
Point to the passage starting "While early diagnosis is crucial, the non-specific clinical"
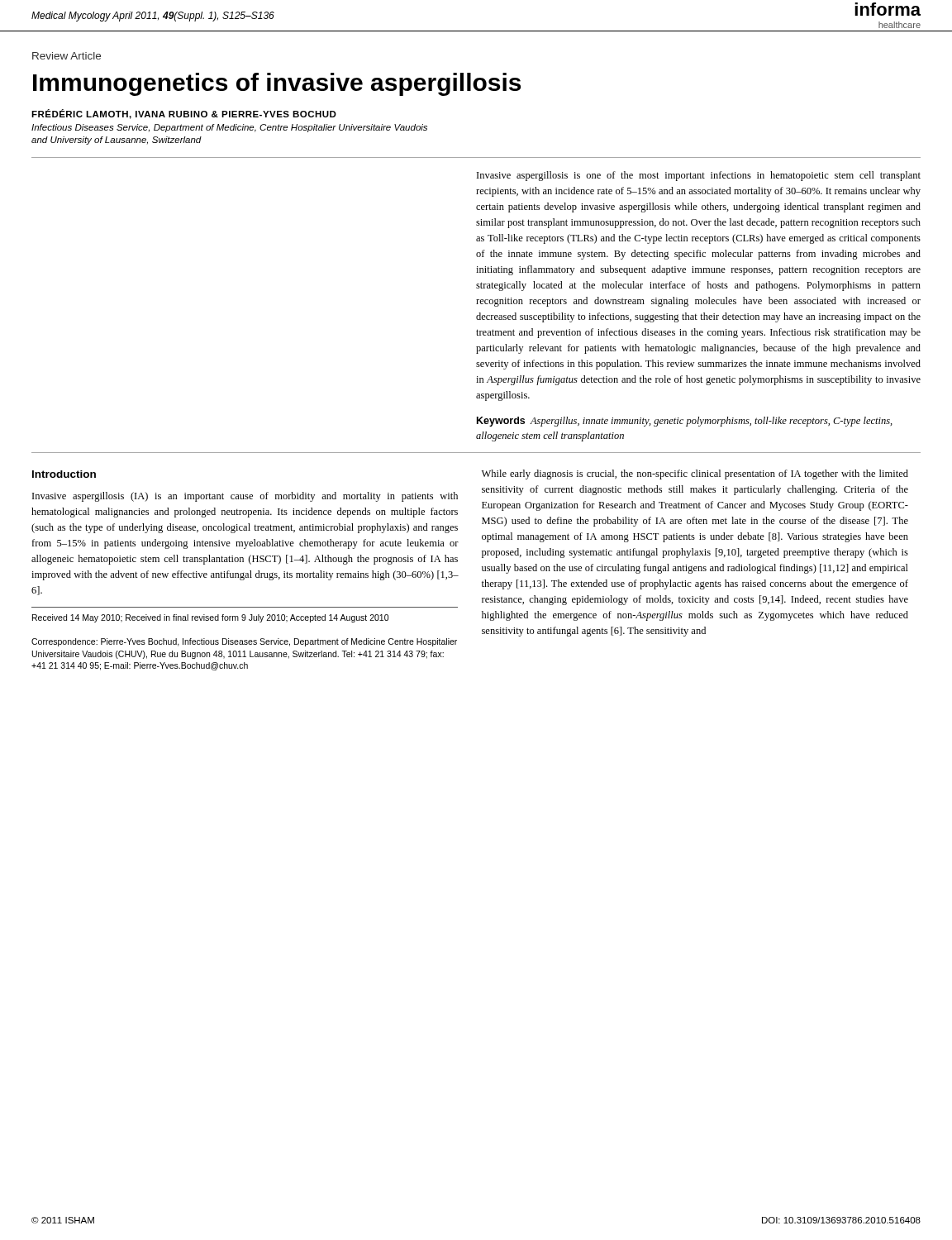coord(695,552)
